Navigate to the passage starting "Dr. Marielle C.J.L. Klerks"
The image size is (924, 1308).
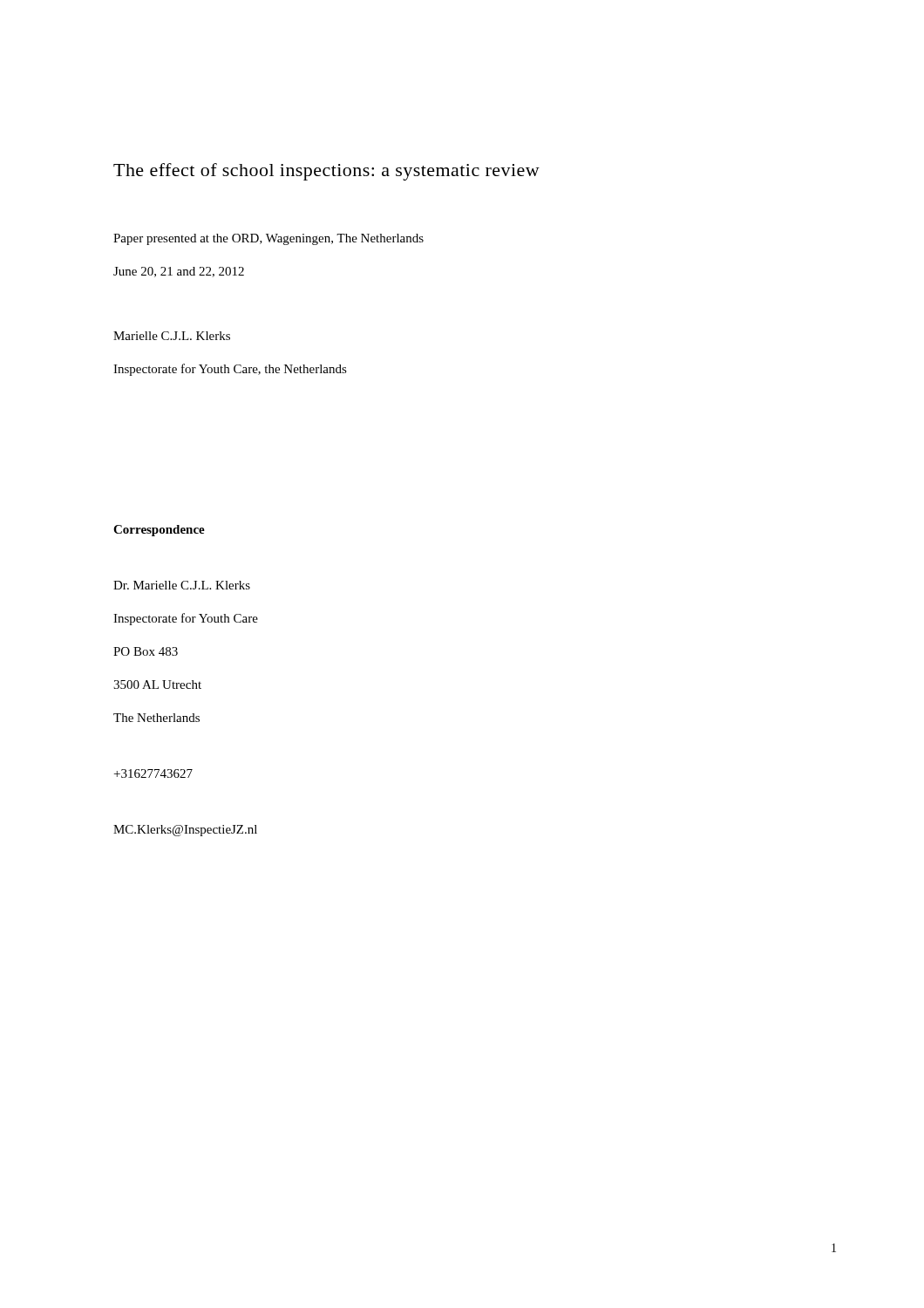click(x=182, y=585)
